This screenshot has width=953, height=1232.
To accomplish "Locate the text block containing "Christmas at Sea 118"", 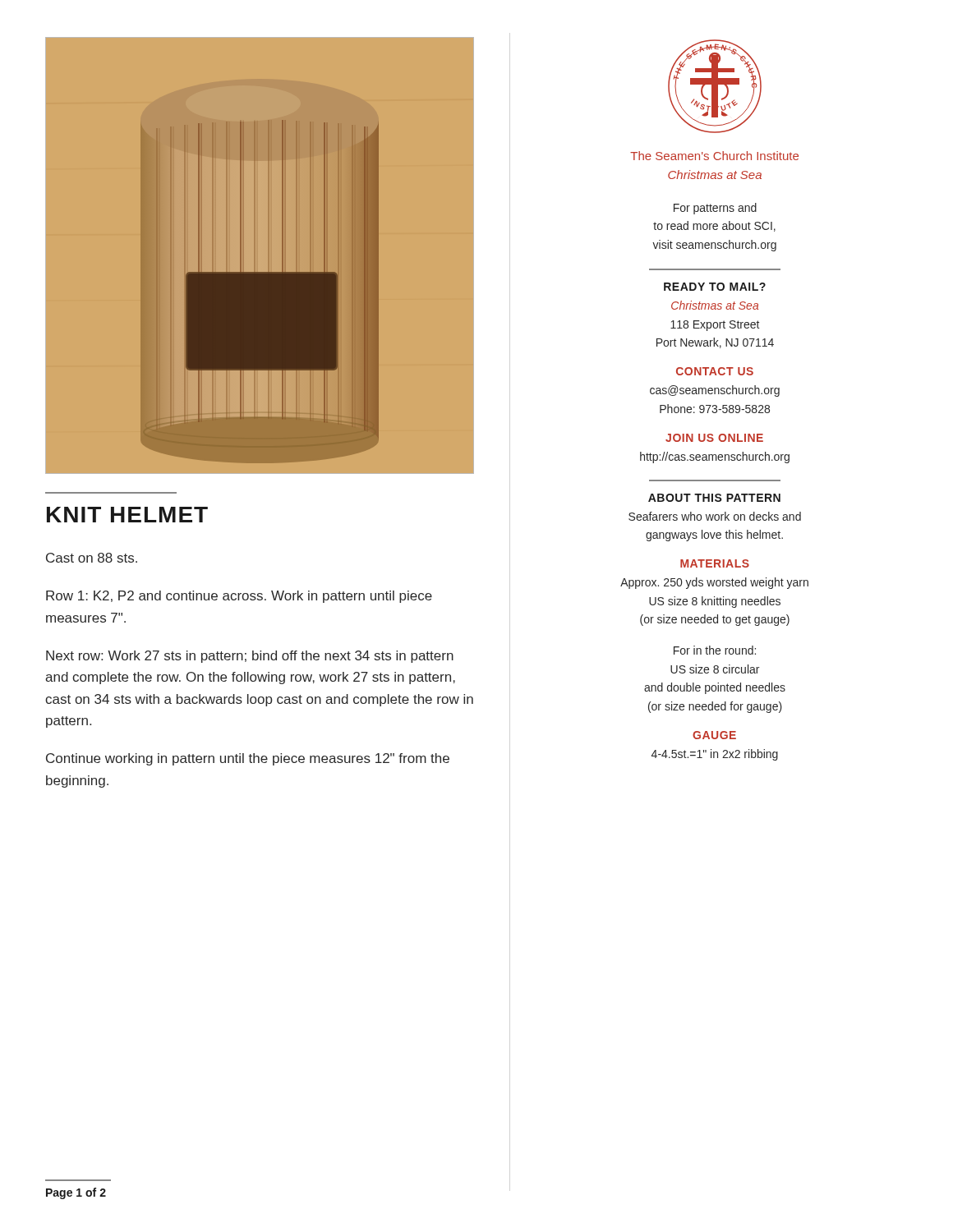I will pos(715,324).
